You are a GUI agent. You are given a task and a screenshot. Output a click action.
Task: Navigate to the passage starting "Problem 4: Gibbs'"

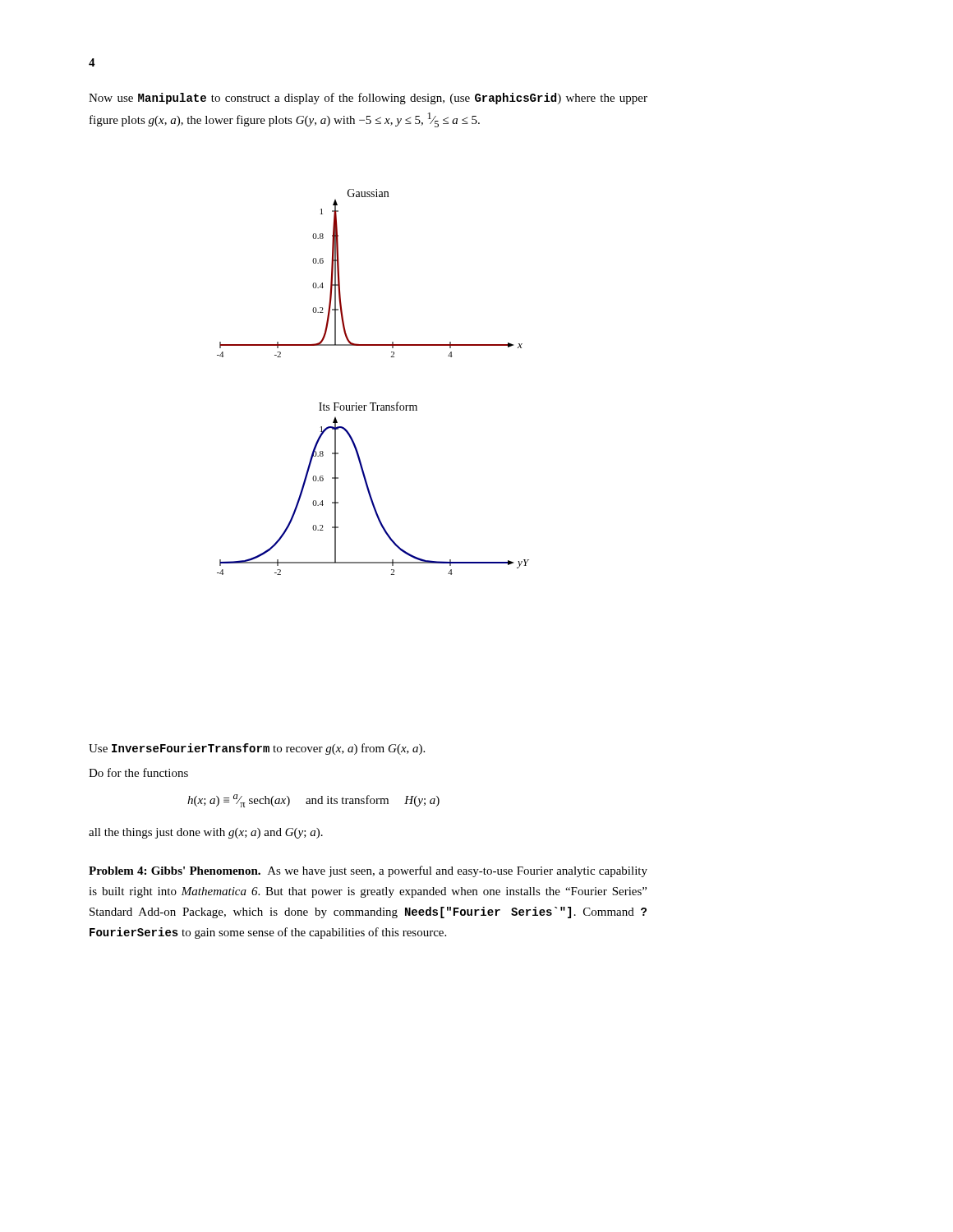(368, 902)
